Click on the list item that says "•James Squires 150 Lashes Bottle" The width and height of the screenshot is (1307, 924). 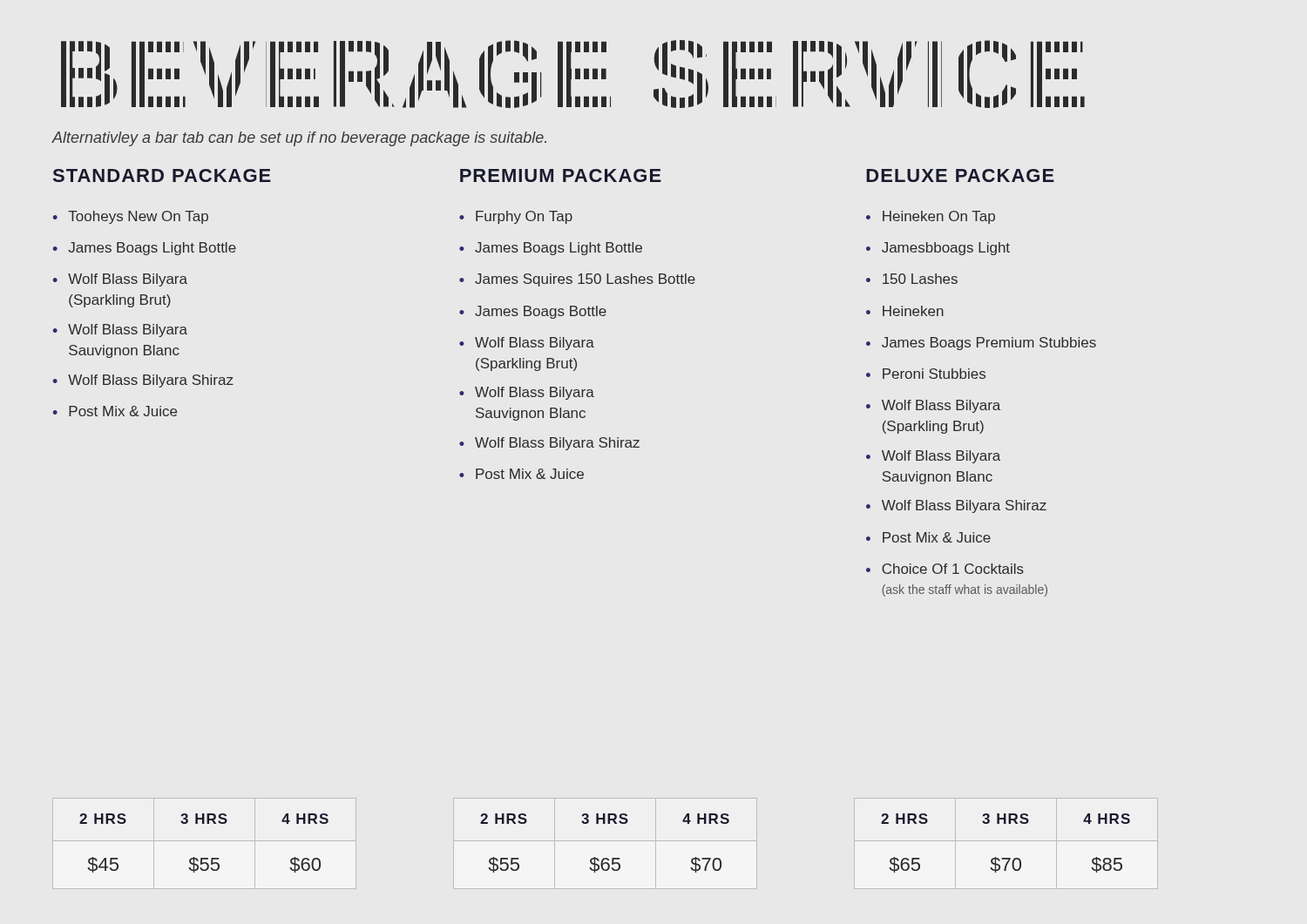tap(577, 281)
